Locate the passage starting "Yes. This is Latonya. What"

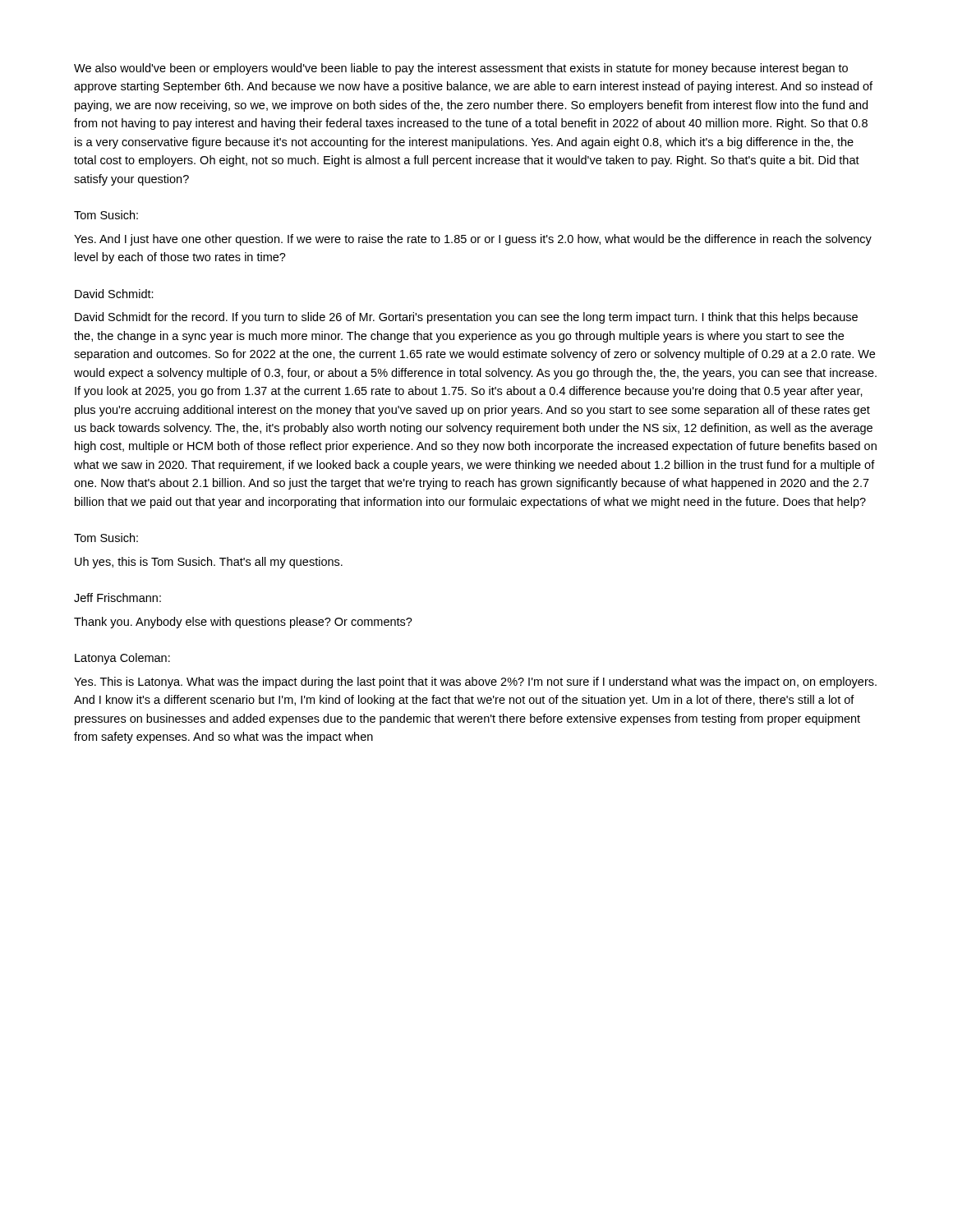coord(476,709)
